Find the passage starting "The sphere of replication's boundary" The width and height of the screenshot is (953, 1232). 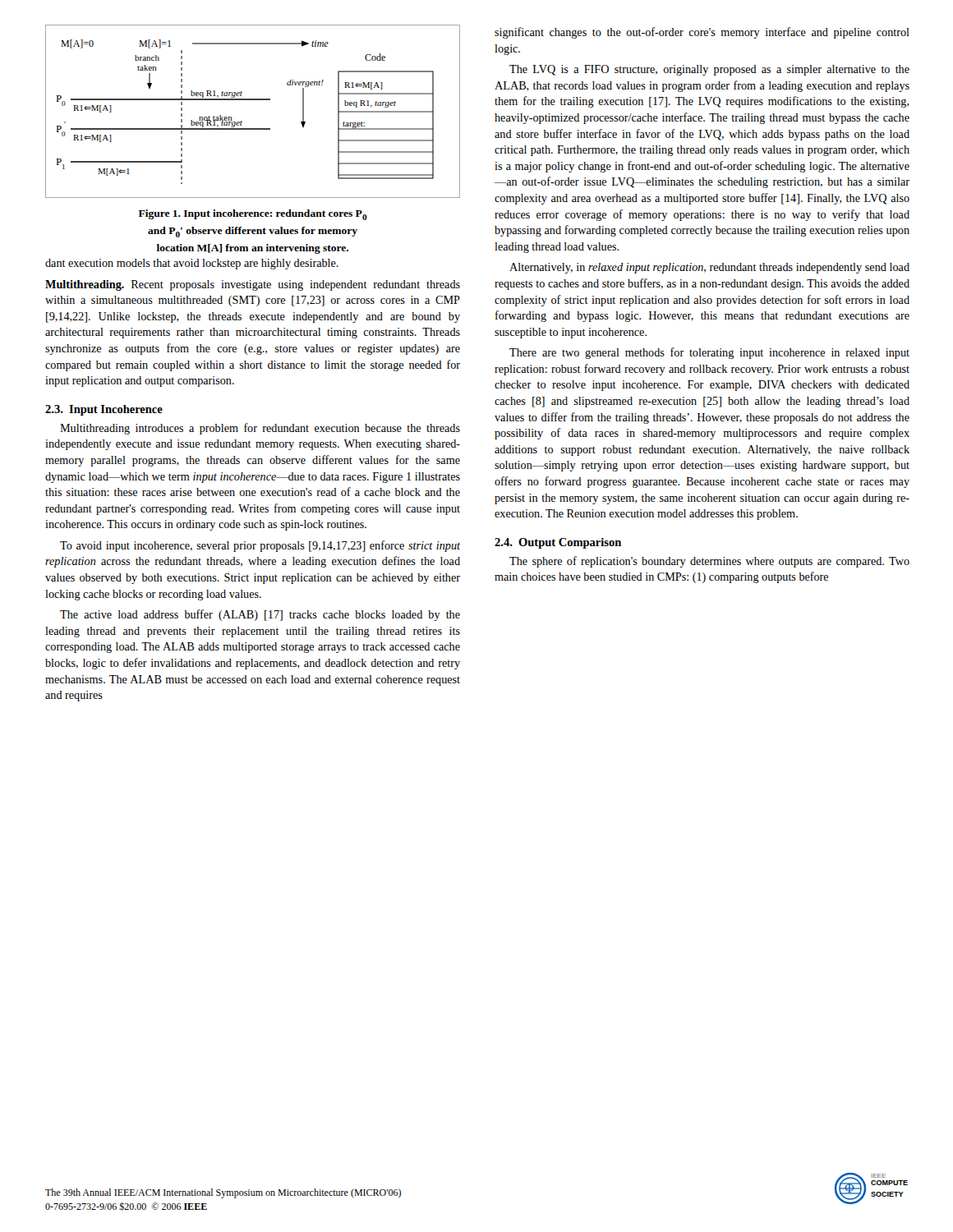click(702, 569)
